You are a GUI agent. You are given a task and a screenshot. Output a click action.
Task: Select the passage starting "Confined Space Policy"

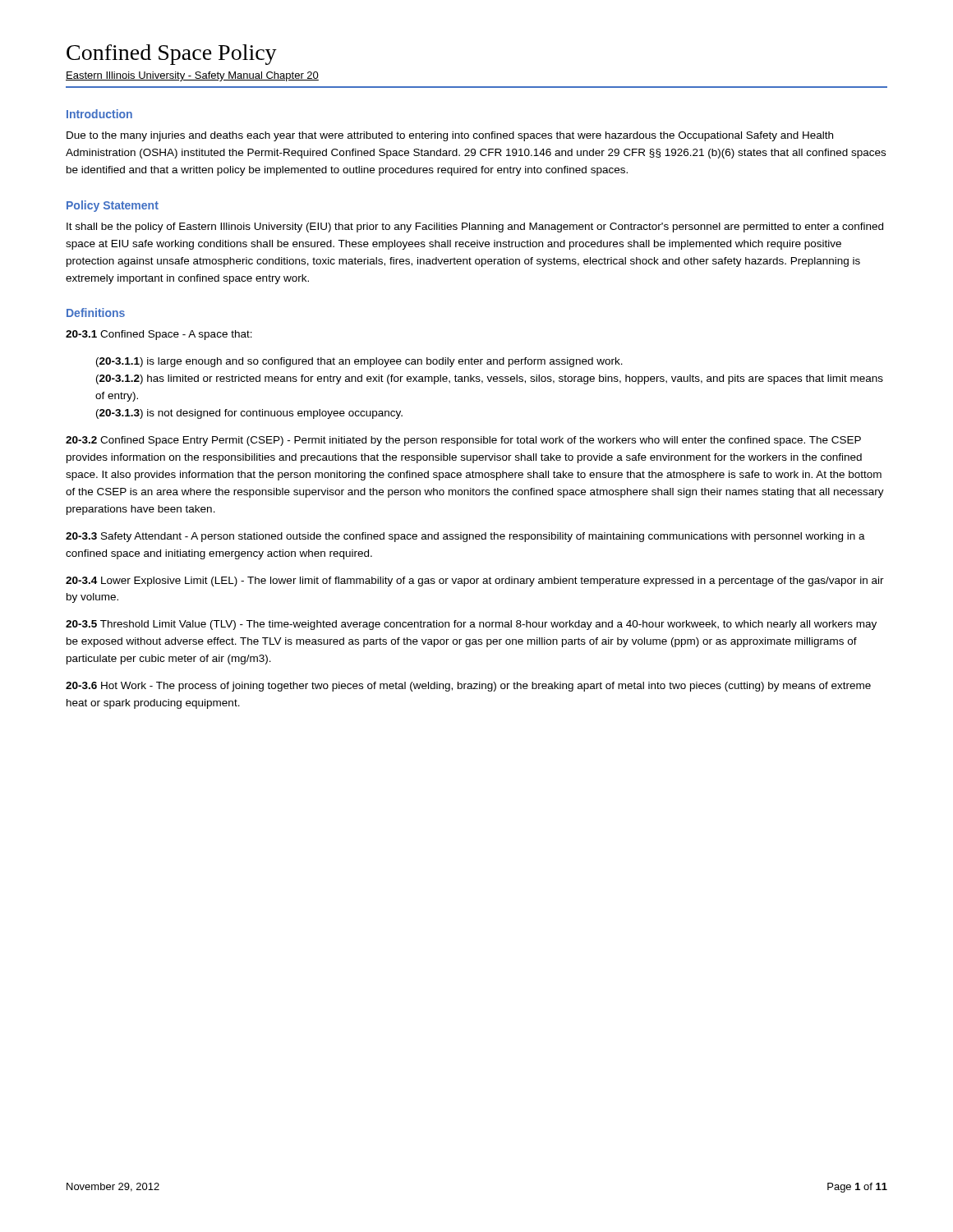point(172,55)
